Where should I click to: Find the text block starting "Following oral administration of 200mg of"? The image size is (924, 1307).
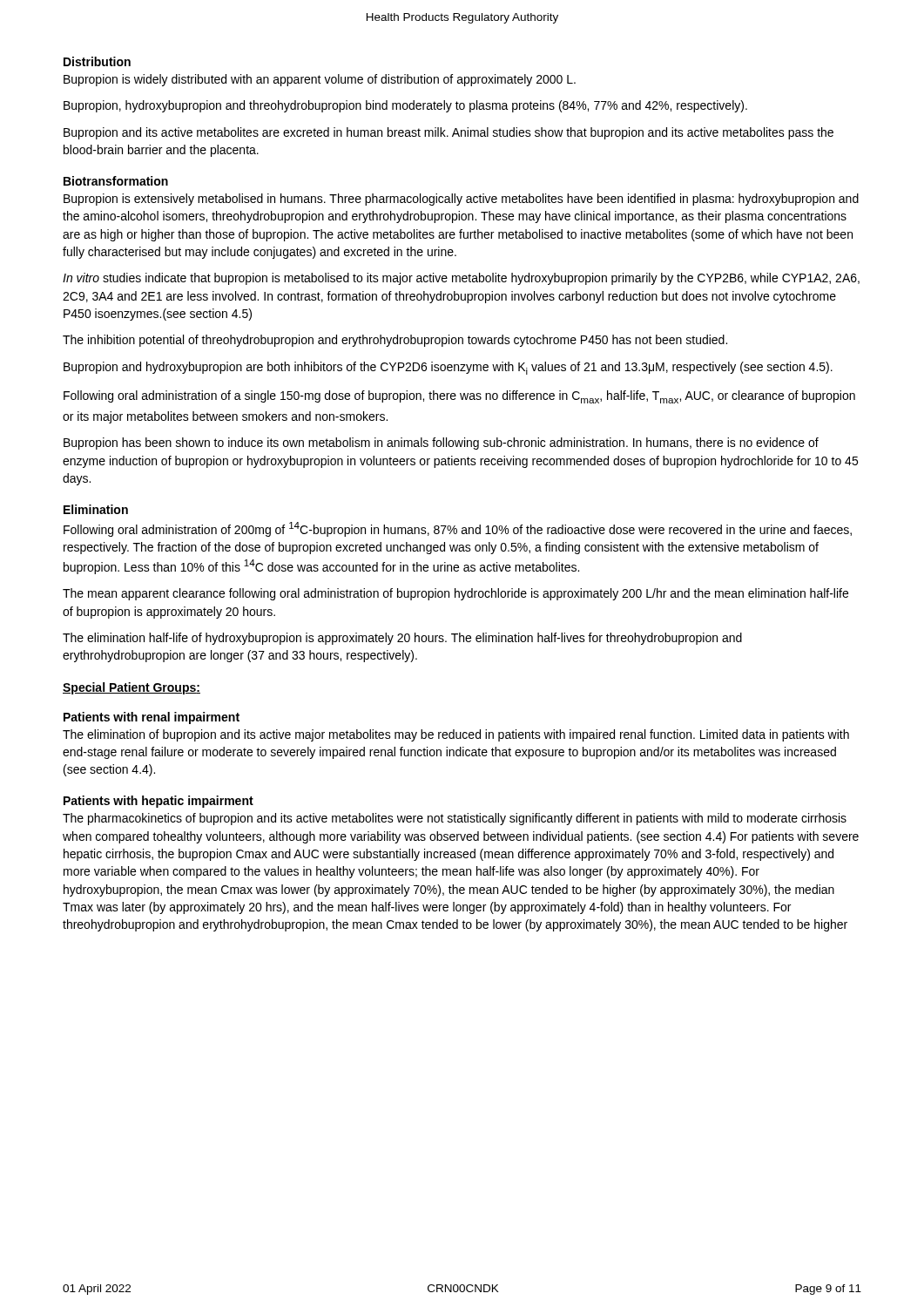coord(462,547)
